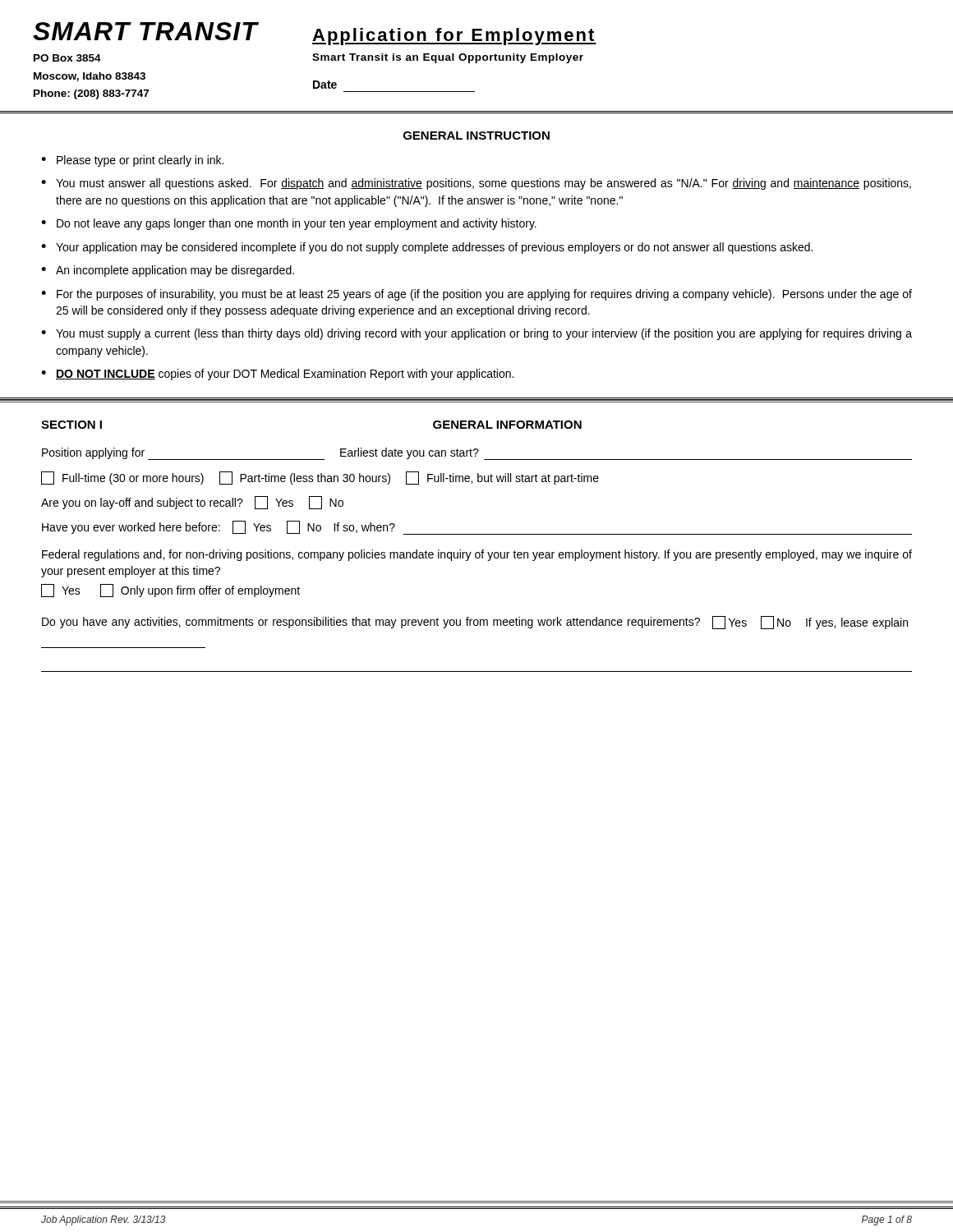
Task: Locate the block of text that opens with "PO Box 3854"
Action: click(x=148, y=76)
